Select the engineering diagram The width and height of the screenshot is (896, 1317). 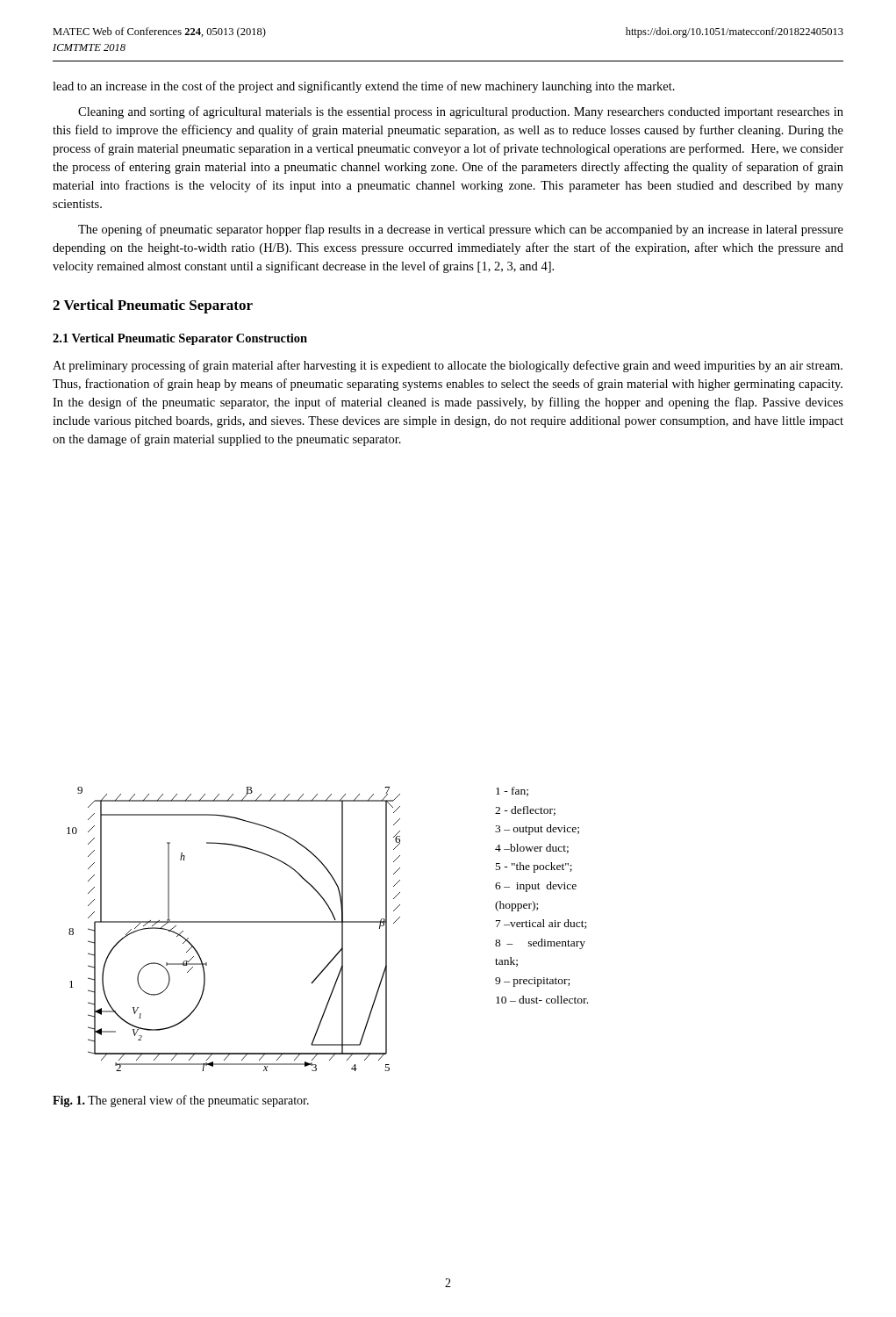pyautogui.click(x=268, y=929)
